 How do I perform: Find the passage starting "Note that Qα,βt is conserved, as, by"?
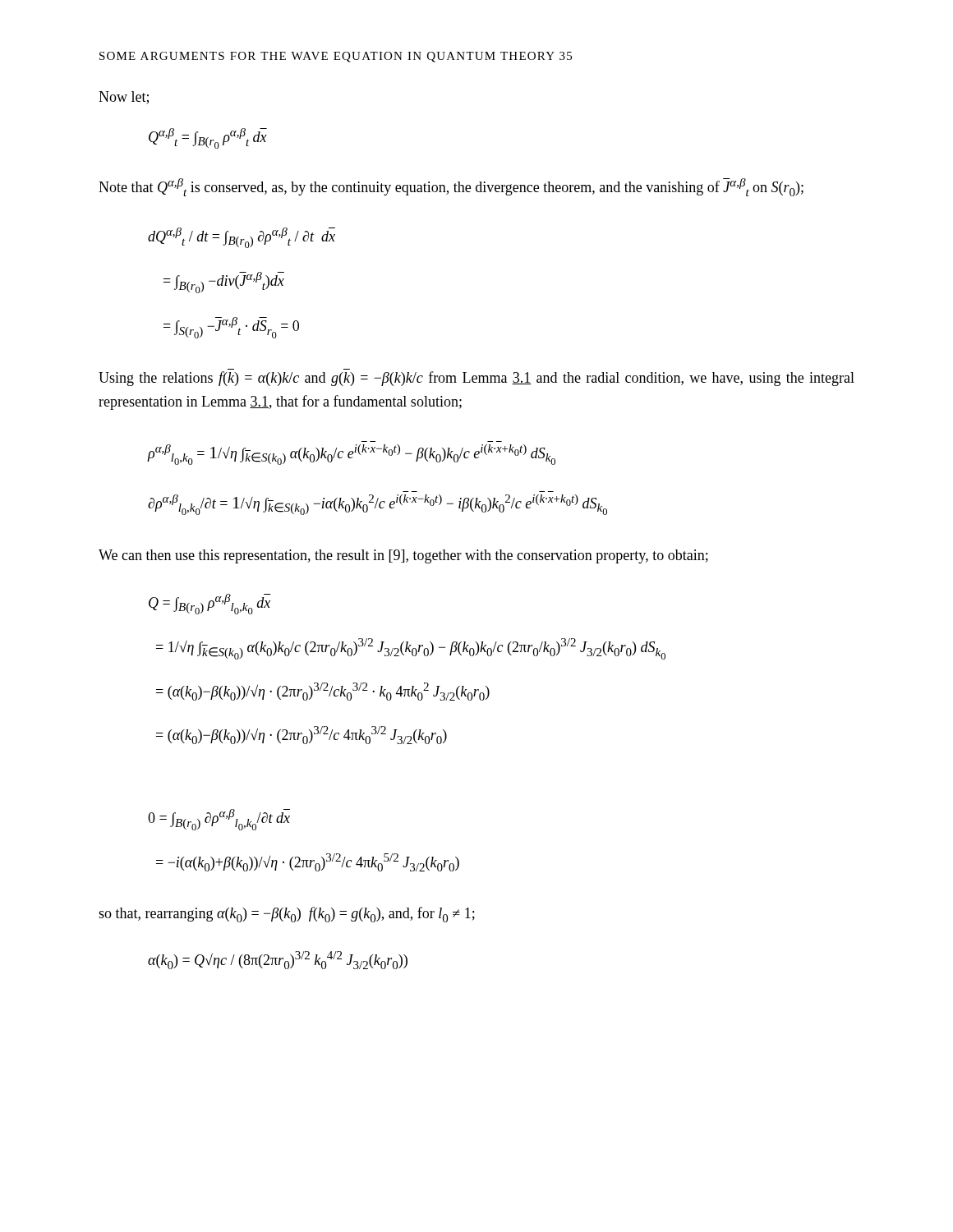(451, 187)
